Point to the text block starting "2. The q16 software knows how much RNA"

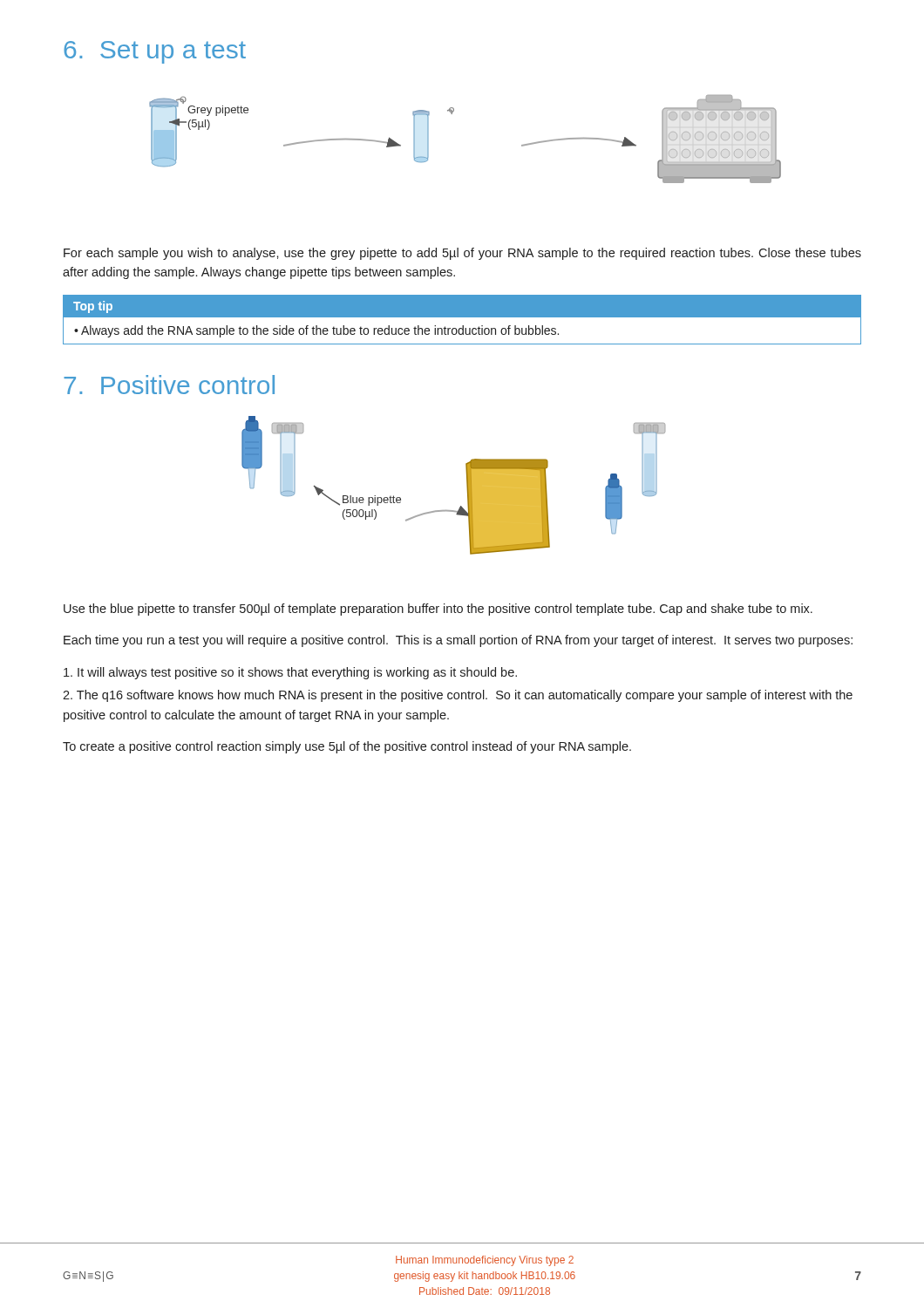[458, 705]
